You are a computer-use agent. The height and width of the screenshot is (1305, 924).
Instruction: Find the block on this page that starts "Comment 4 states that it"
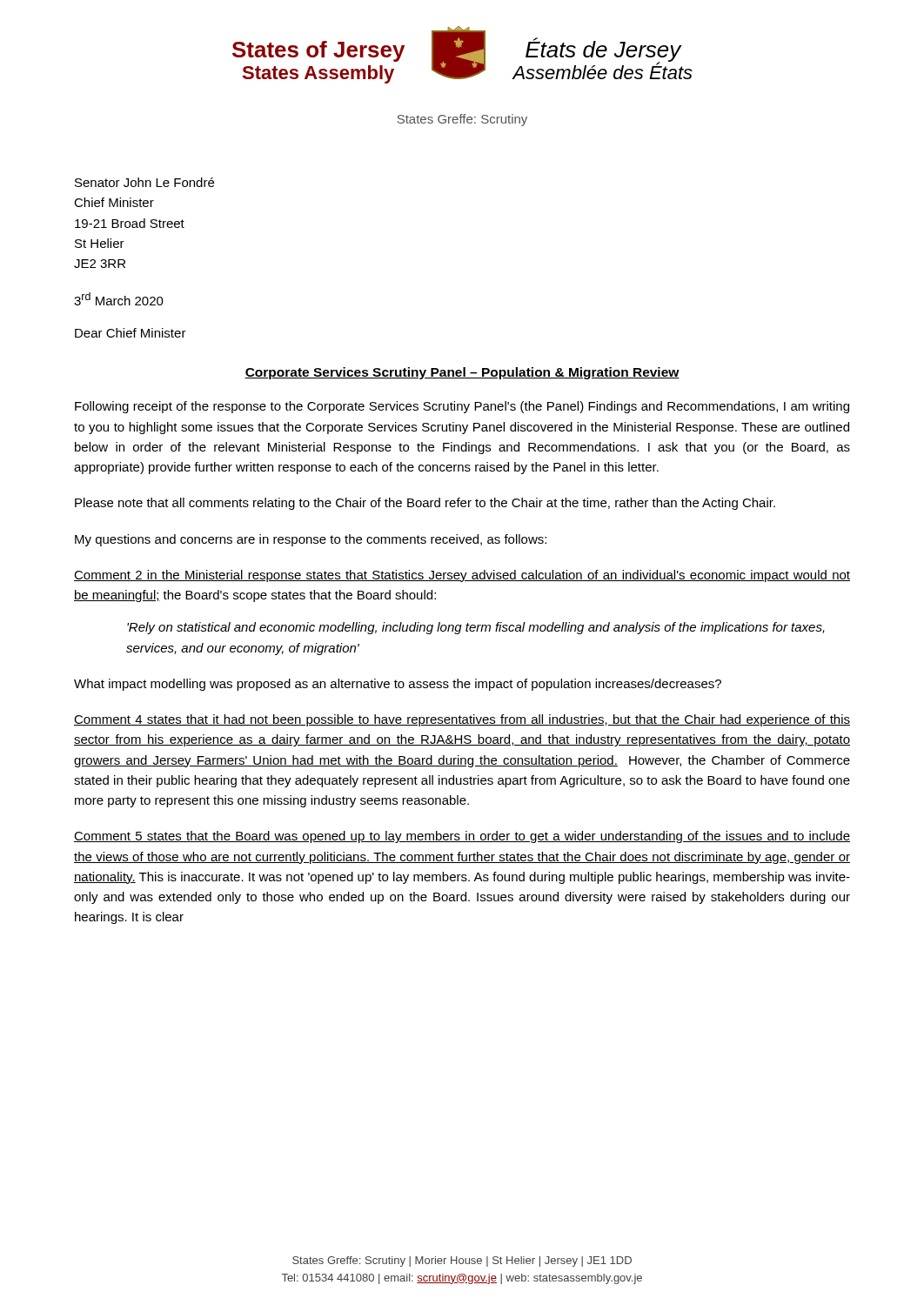(462, 760)
